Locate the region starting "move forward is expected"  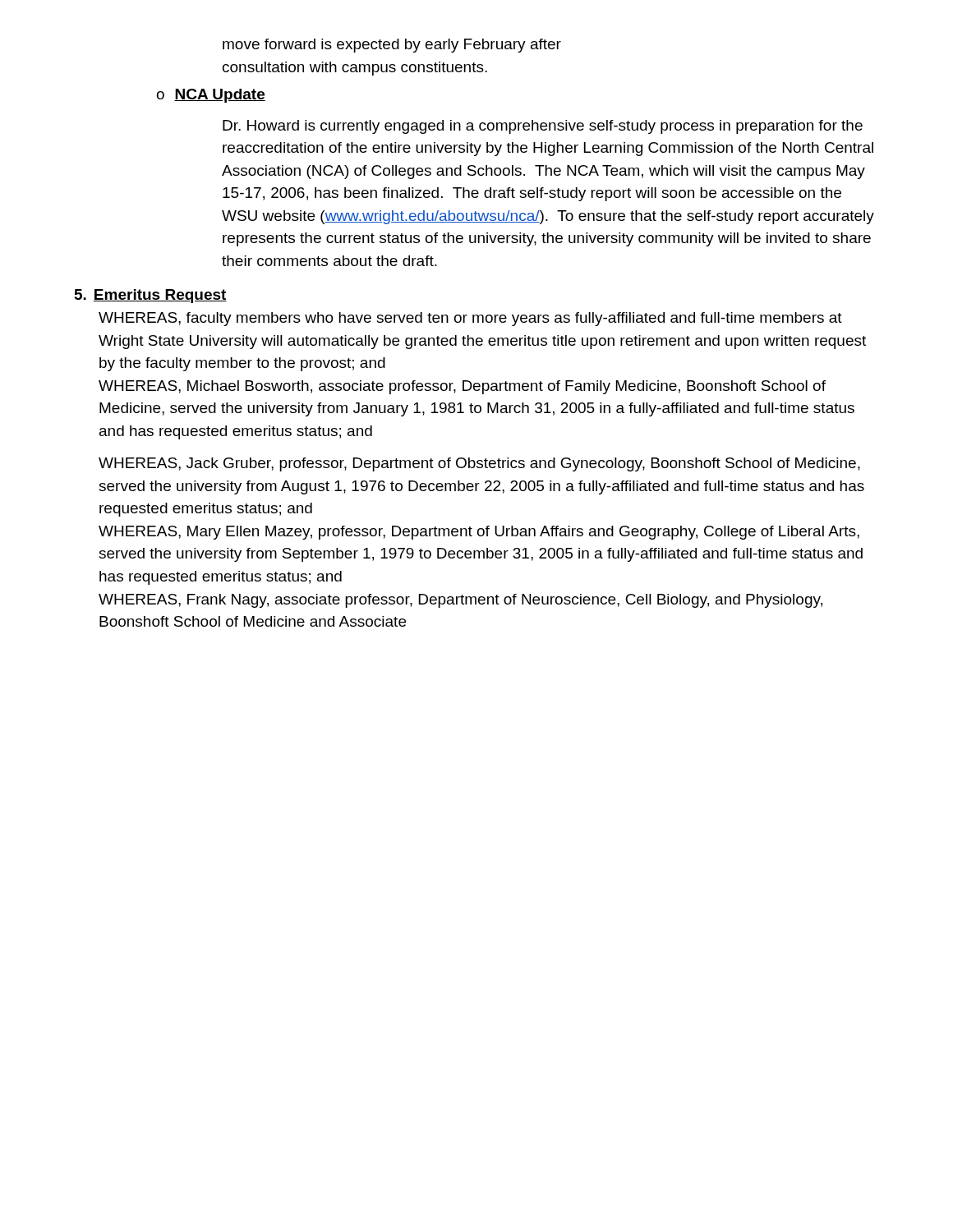pos(391,55)
